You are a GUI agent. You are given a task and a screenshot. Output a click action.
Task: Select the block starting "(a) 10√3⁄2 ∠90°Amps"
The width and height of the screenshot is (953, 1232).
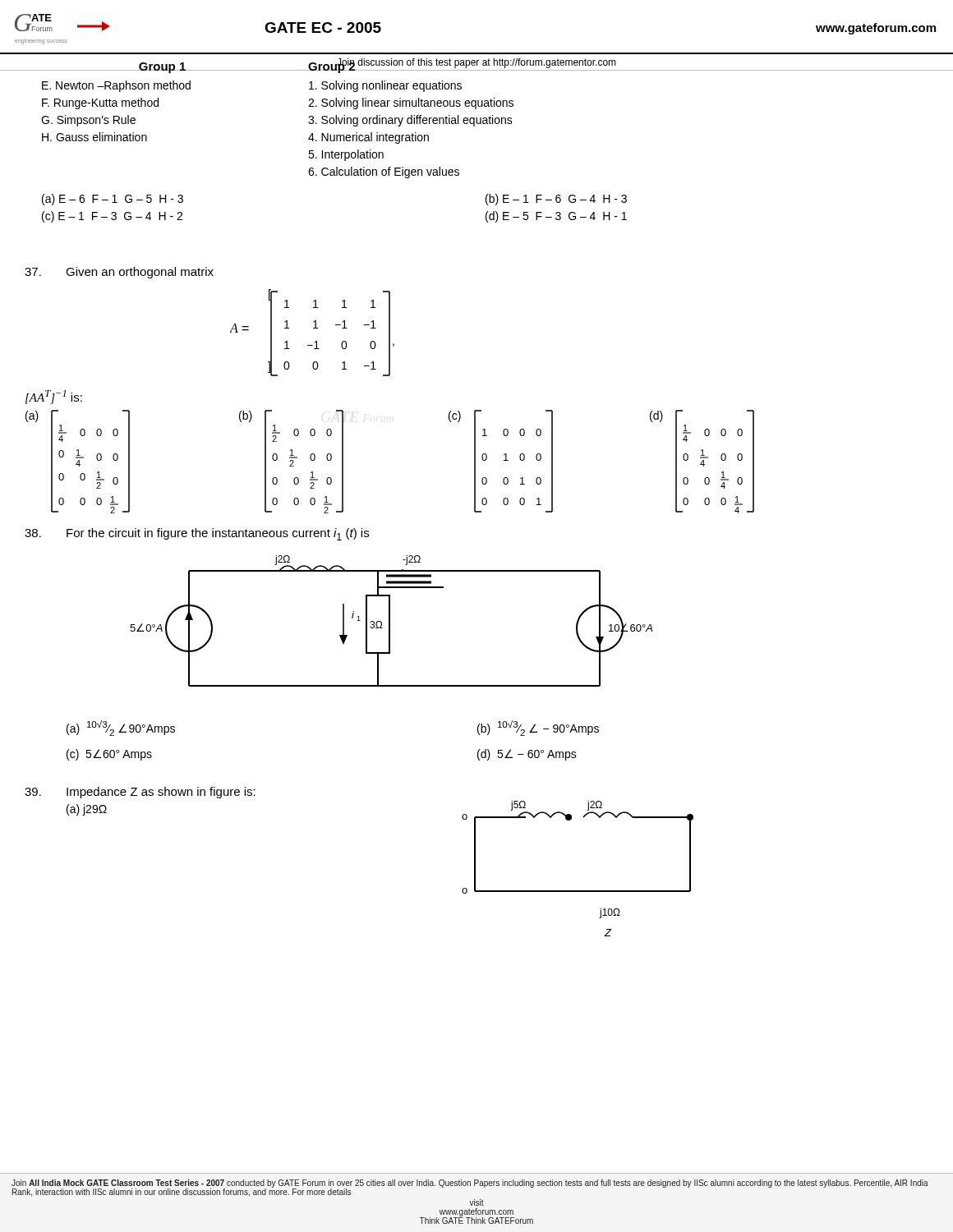121,728
